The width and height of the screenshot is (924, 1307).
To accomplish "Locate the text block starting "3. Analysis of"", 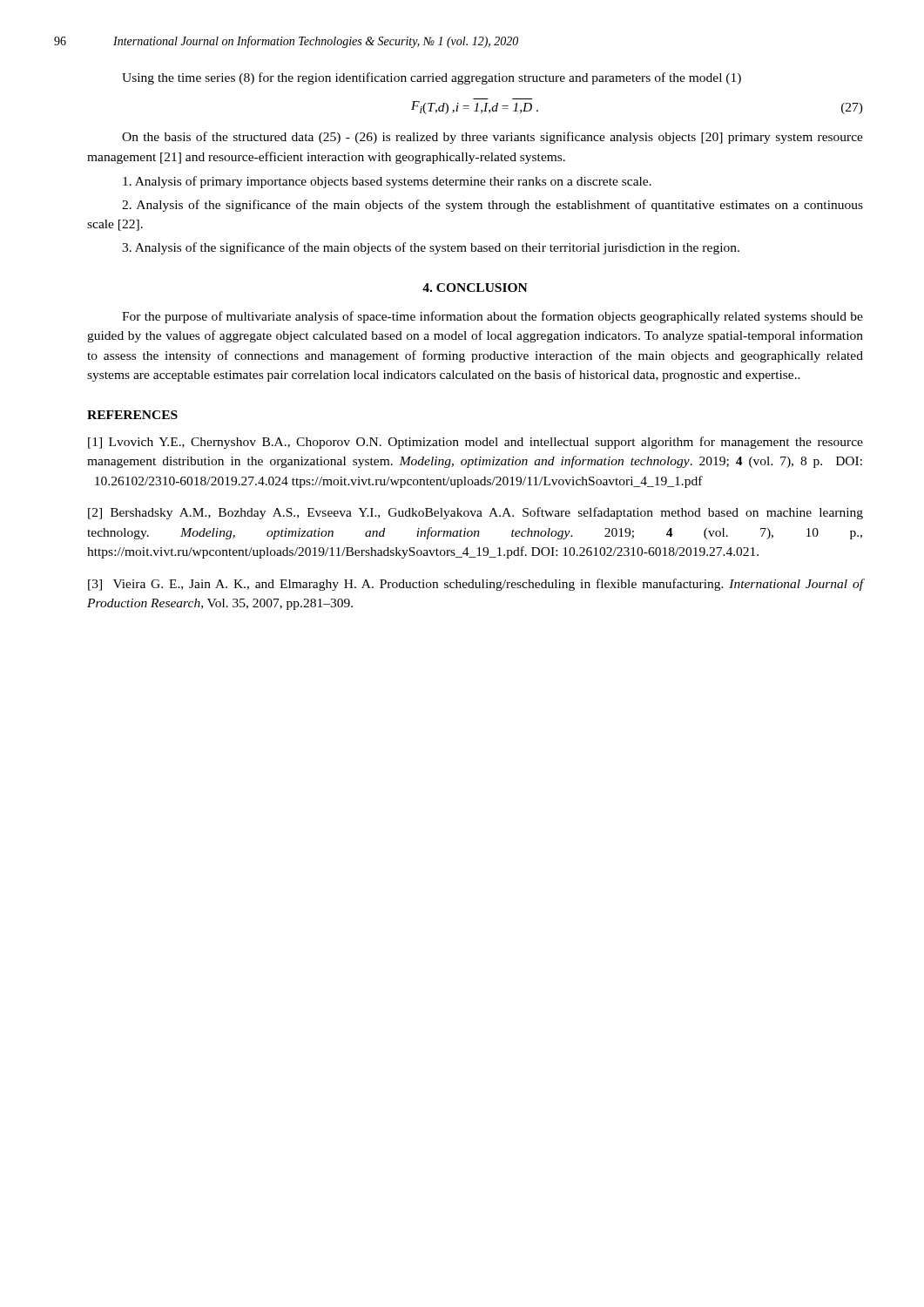I will (475, 247).
